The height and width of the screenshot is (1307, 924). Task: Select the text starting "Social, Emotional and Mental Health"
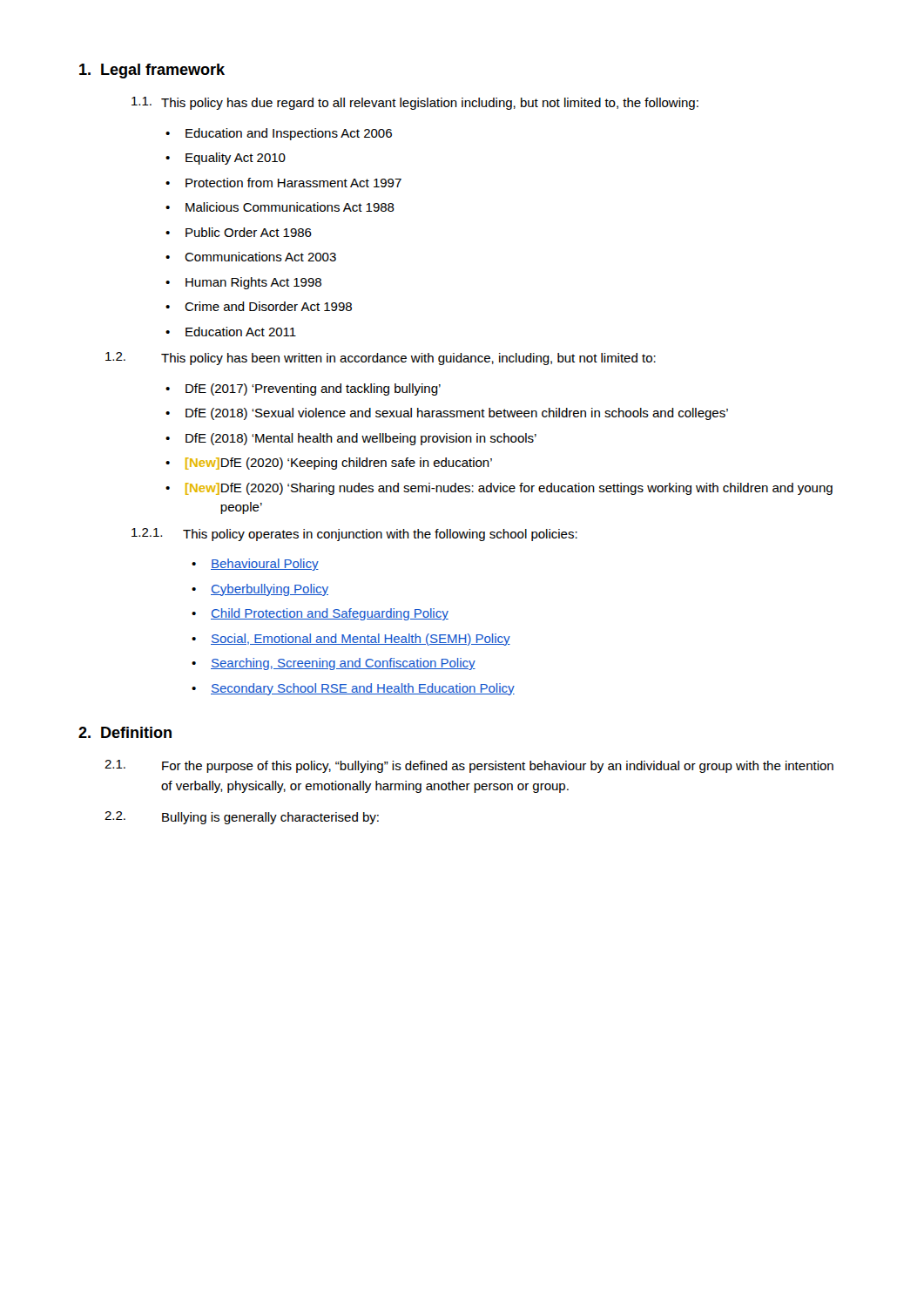(514, 638)
